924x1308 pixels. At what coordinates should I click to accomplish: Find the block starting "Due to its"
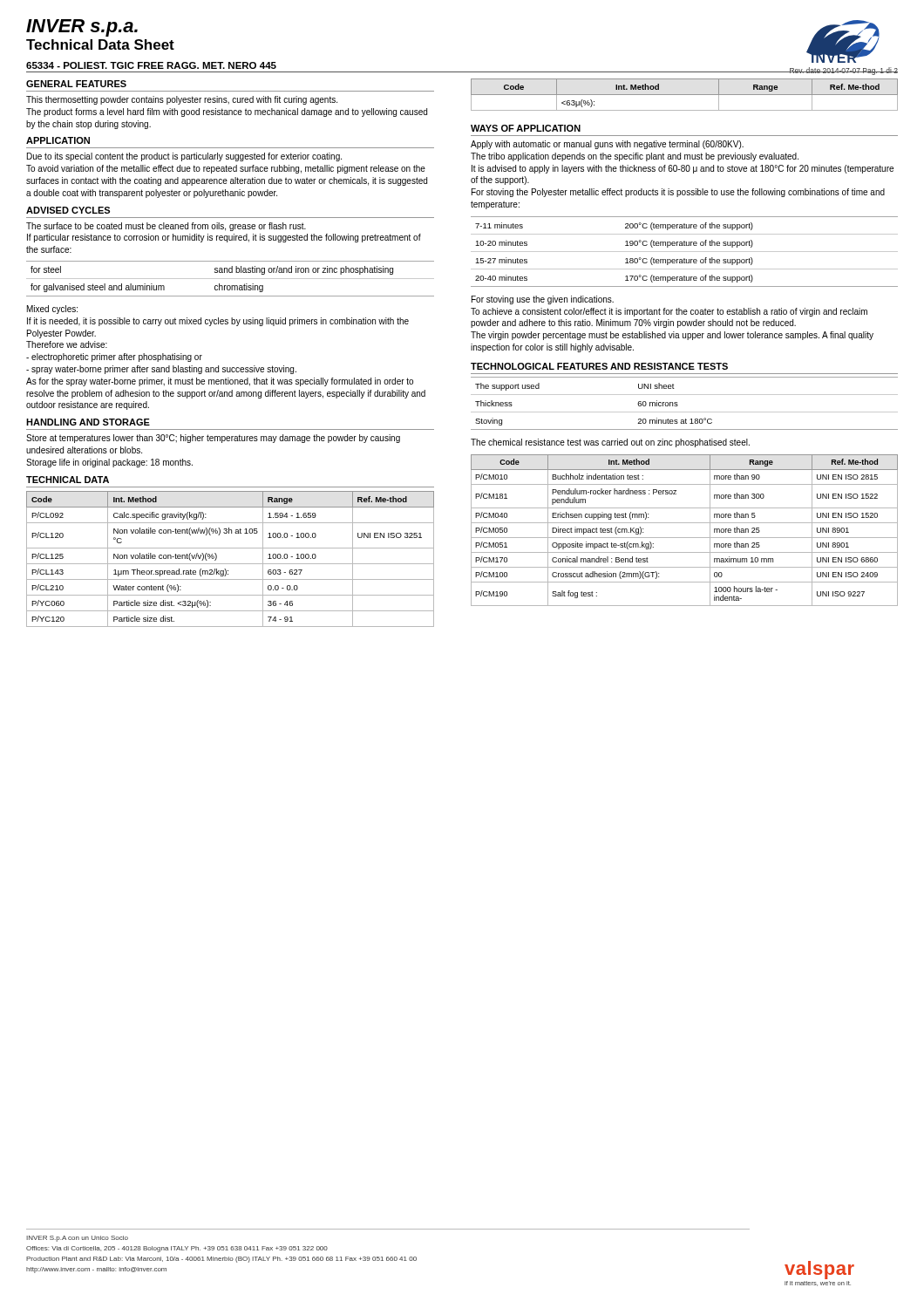(x=227, y=175)
